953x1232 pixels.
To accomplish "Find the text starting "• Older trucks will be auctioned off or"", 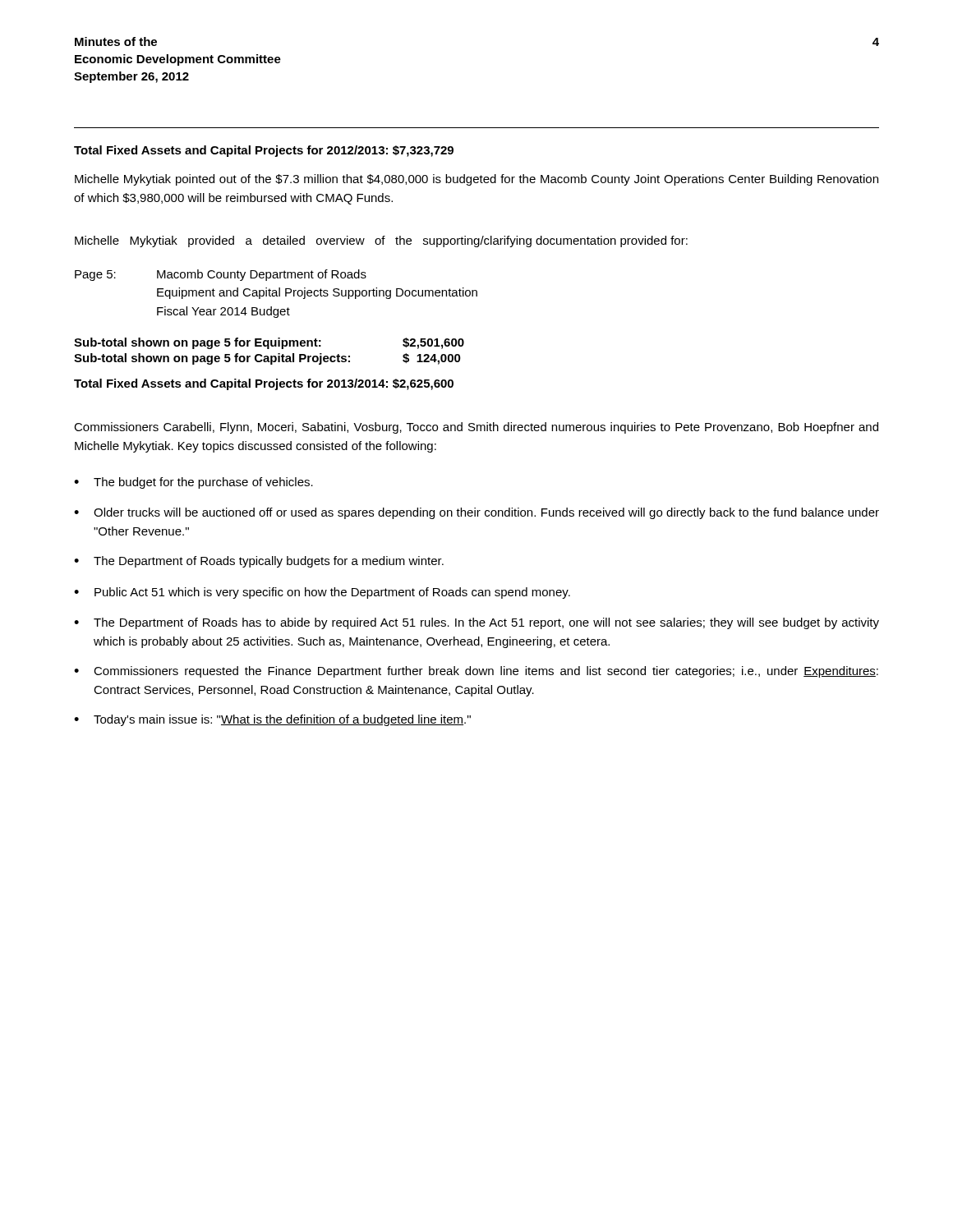I will (x=476, y=522).
